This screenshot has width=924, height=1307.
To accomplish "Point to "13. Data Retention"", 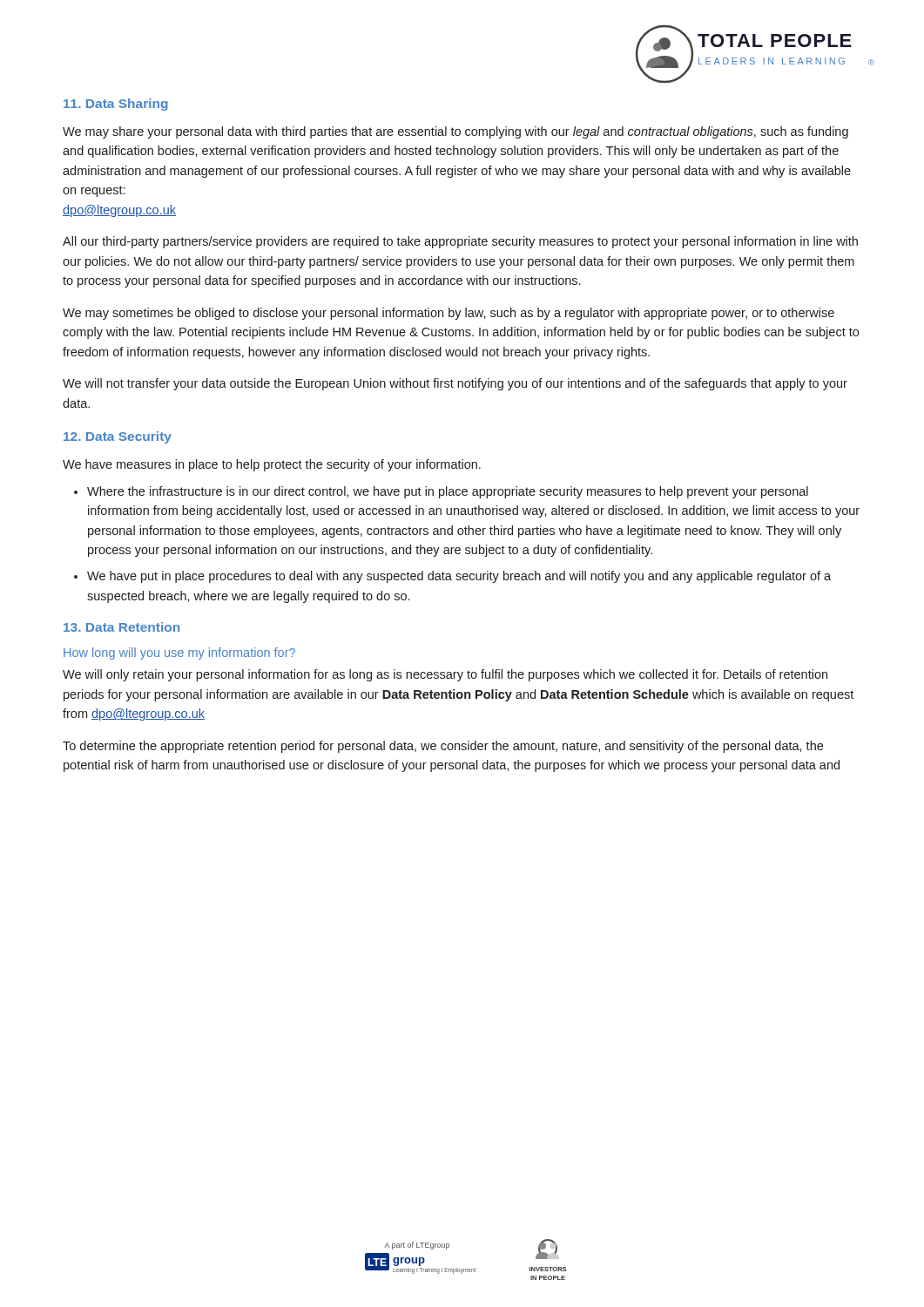I will click(122, 627).
